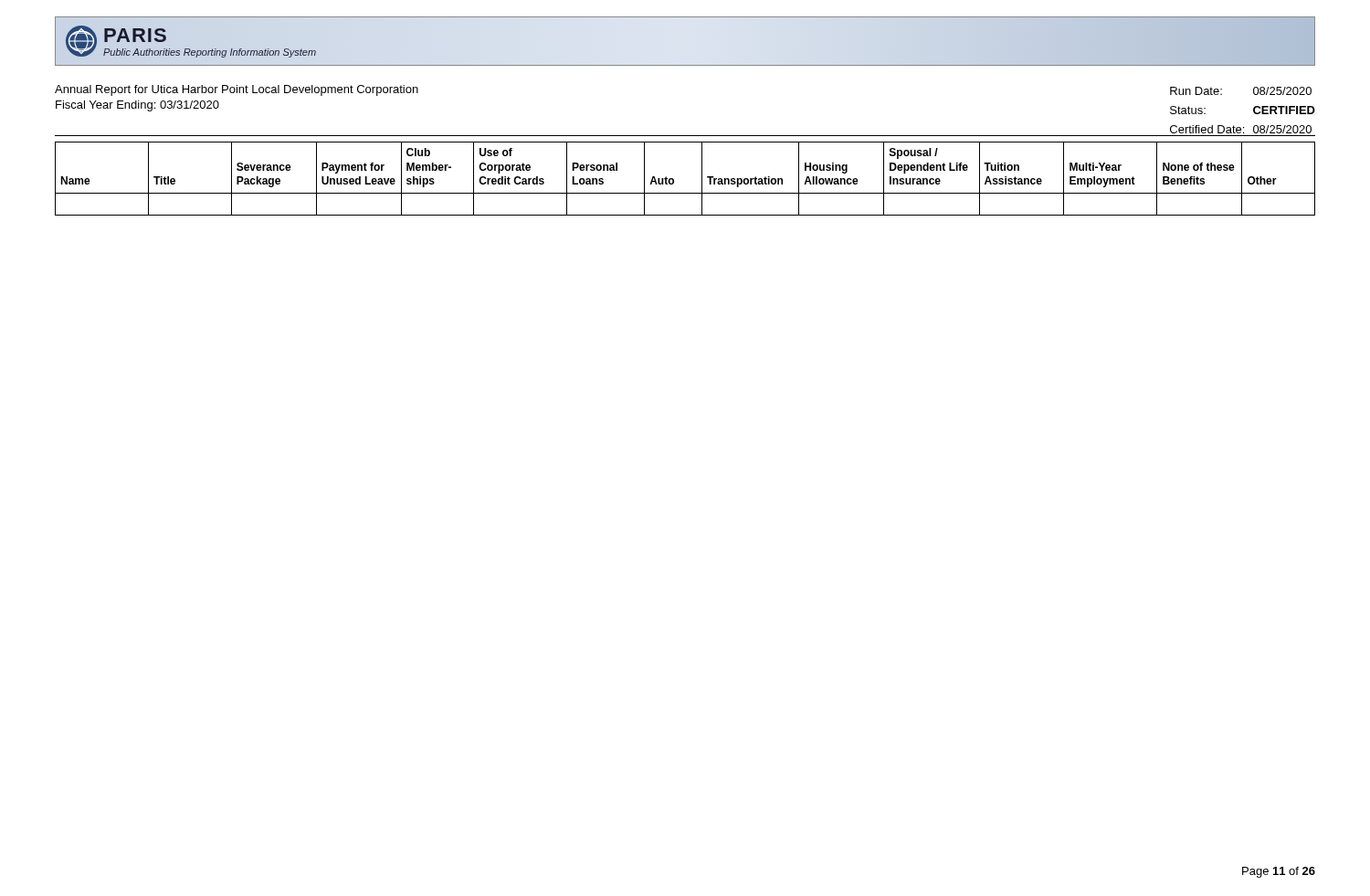Select the text block that says "Run Date: 08/25/2020 Status:"
This screenshot has width=1370, height=896.
(x=1242, y=111)
